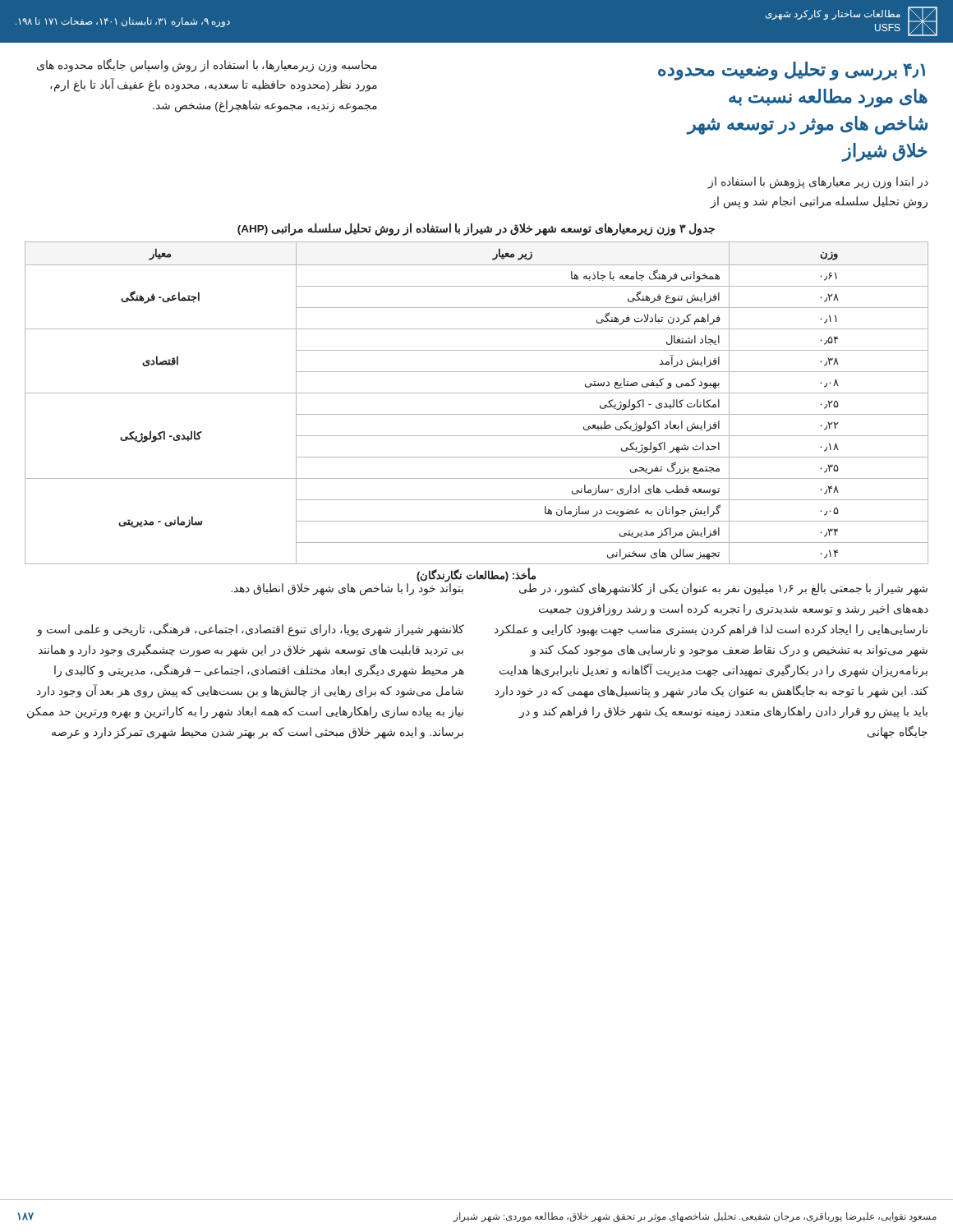Locate the text starting "۴٫۱ بررسی و تحلیل وضعیت محدوده های مورد"
This screenshot has height=1232, width=953.
[x=698, y=134]
